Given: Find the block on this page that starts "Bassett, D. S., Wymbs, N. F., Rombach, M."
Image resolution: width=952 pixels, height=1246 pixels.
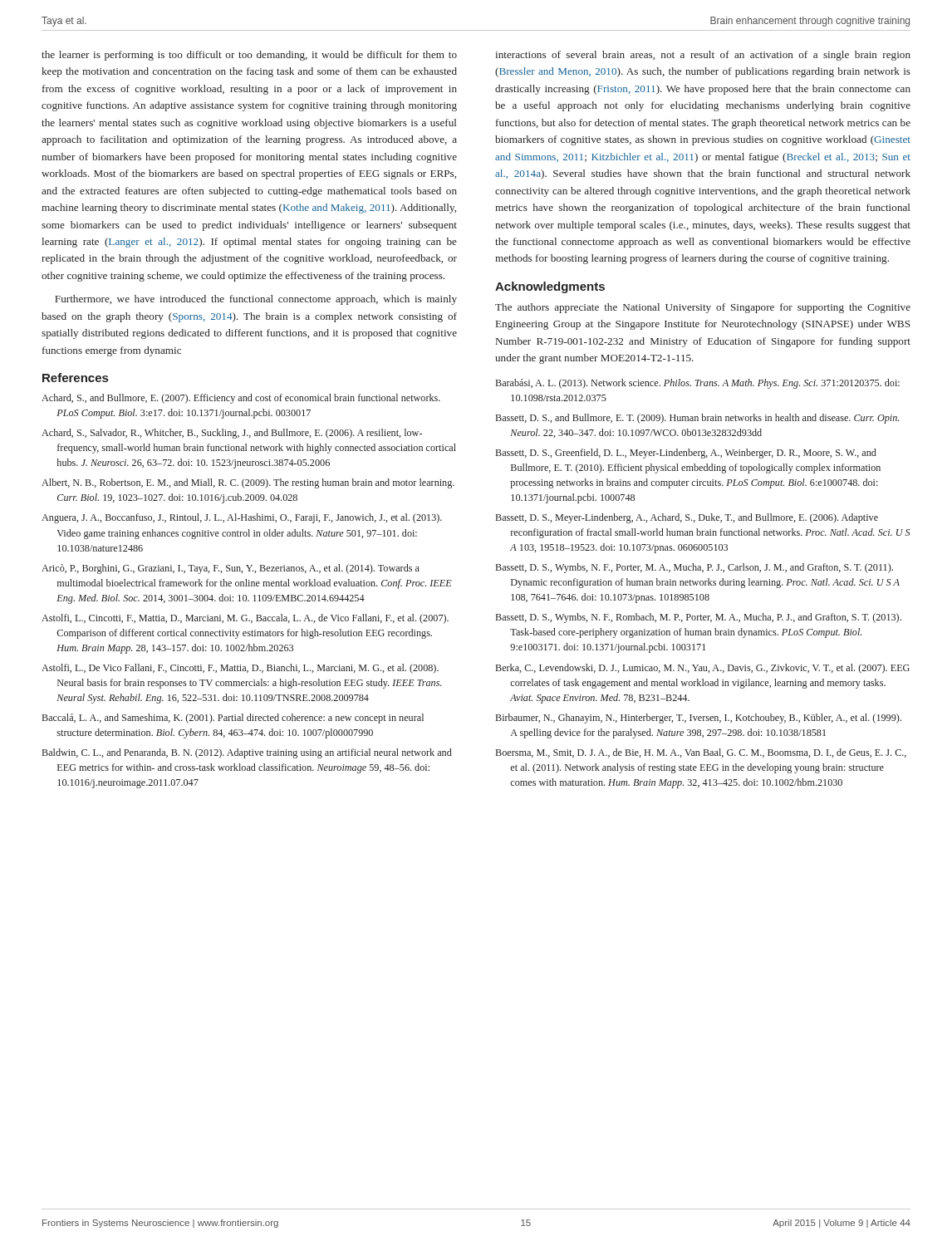Looking at the screenshot, I should coord(699,632).
